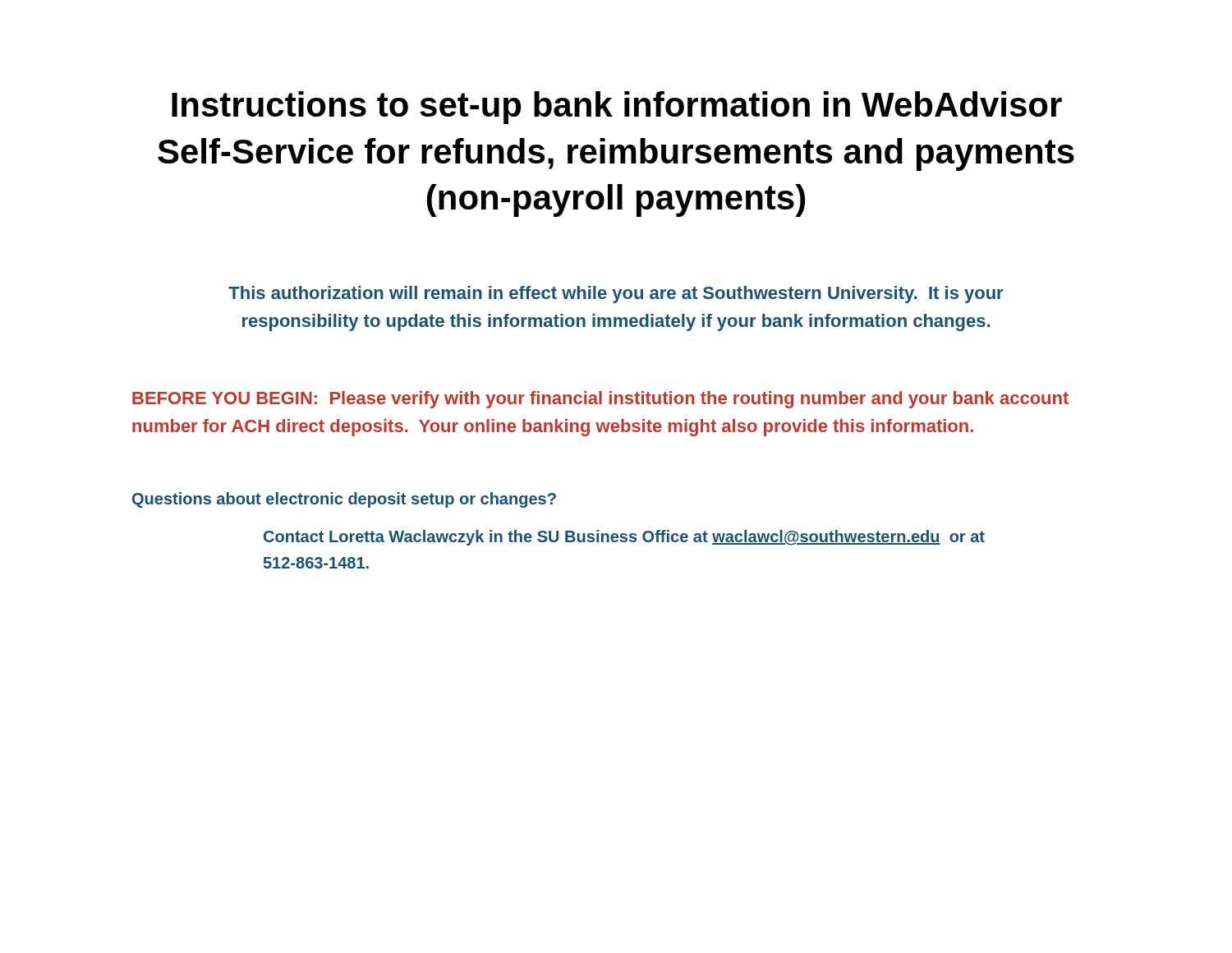Image resolution: width=1232 pixels, height=953 pixels.
Task: Select the text block with the text "BEFORE YOU BEGIN:"
Action: coord(600,412)
